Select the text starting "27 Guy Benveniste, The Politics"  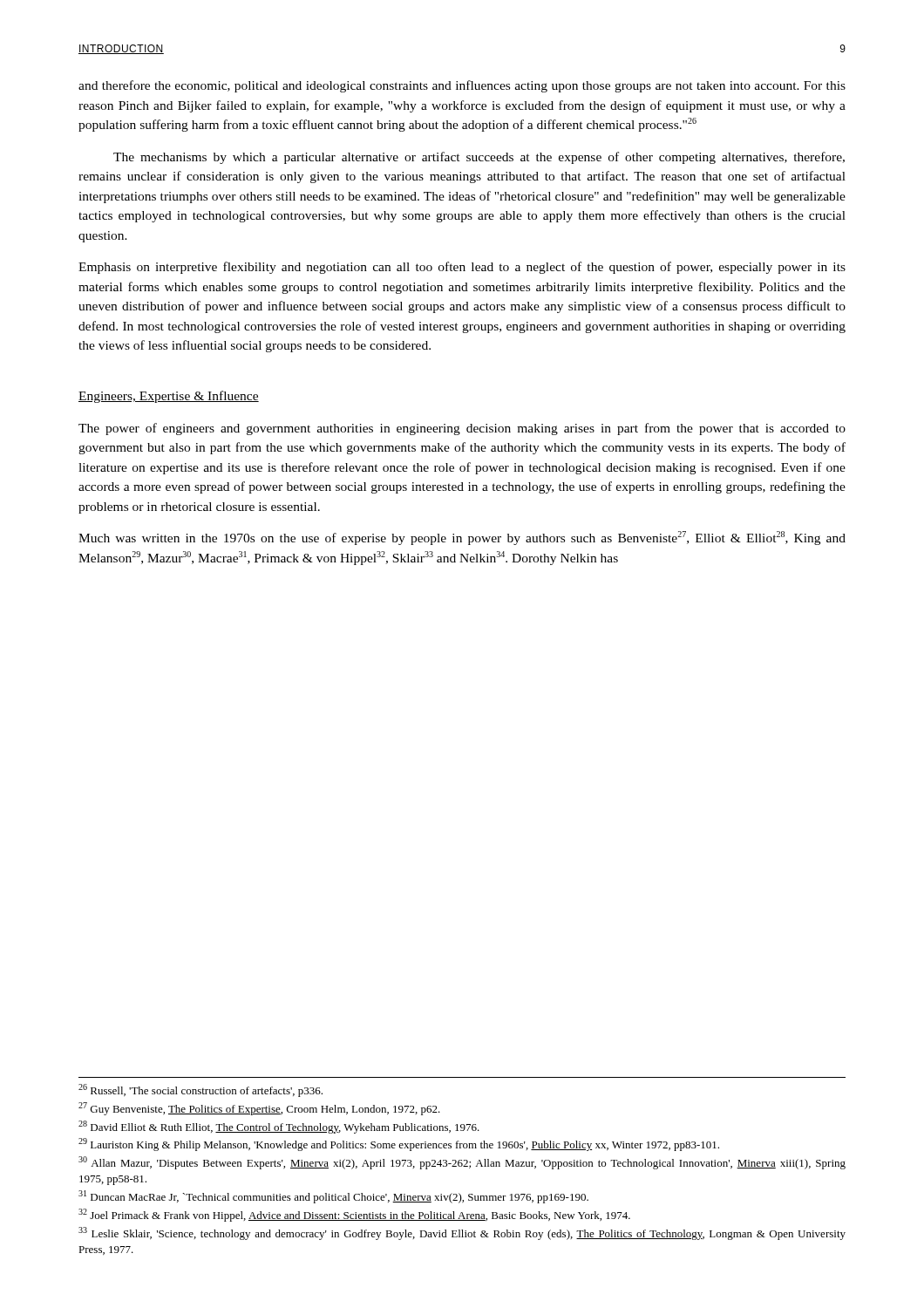pos(259,1108)
